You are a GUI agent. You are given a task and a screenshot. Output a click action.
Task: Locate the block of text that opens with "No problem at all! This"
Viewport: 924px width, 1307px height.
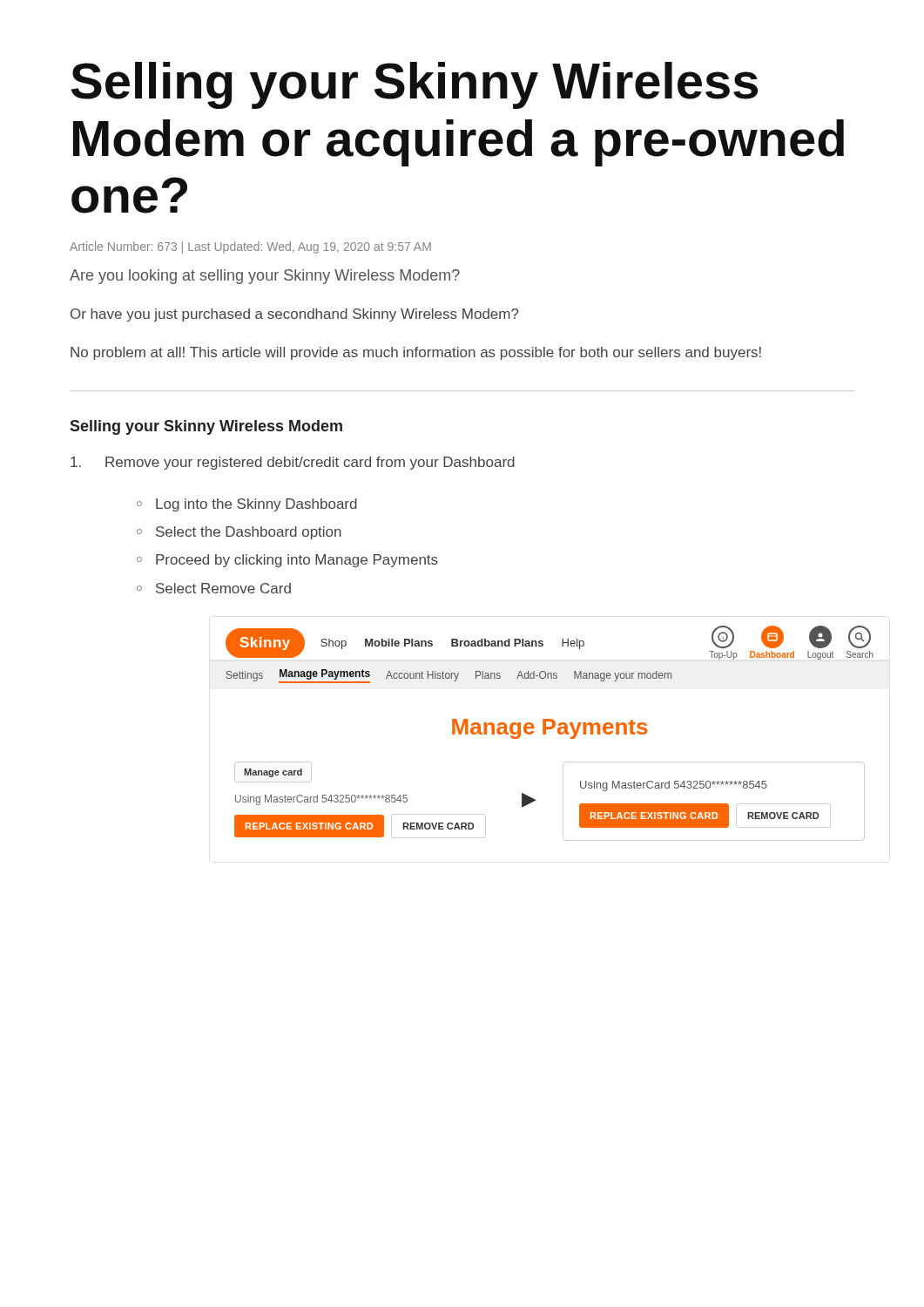(416, 352)
